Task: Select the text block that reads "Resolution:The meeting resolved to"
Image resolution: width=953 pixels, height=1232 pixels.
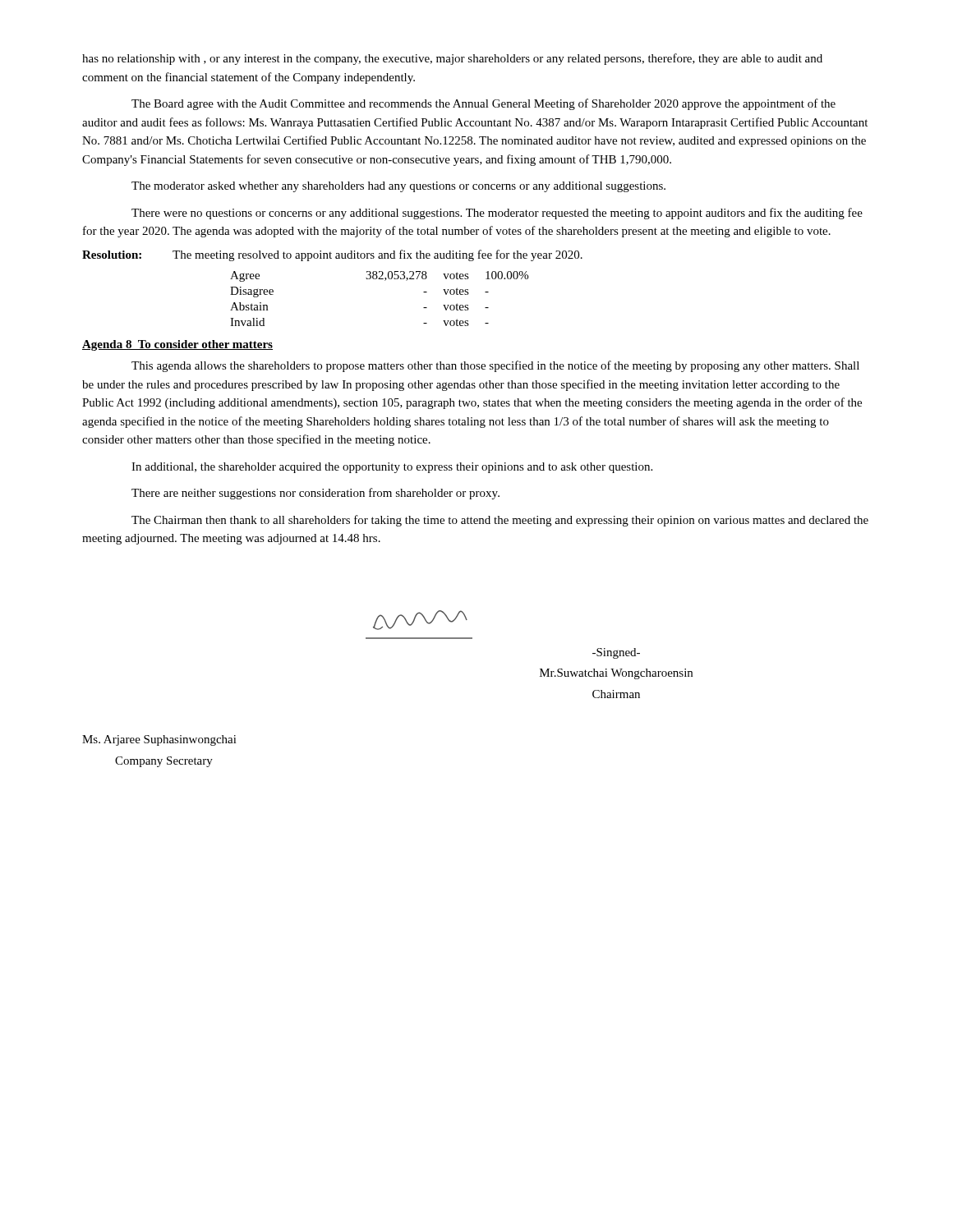Action: click(474, 254)
